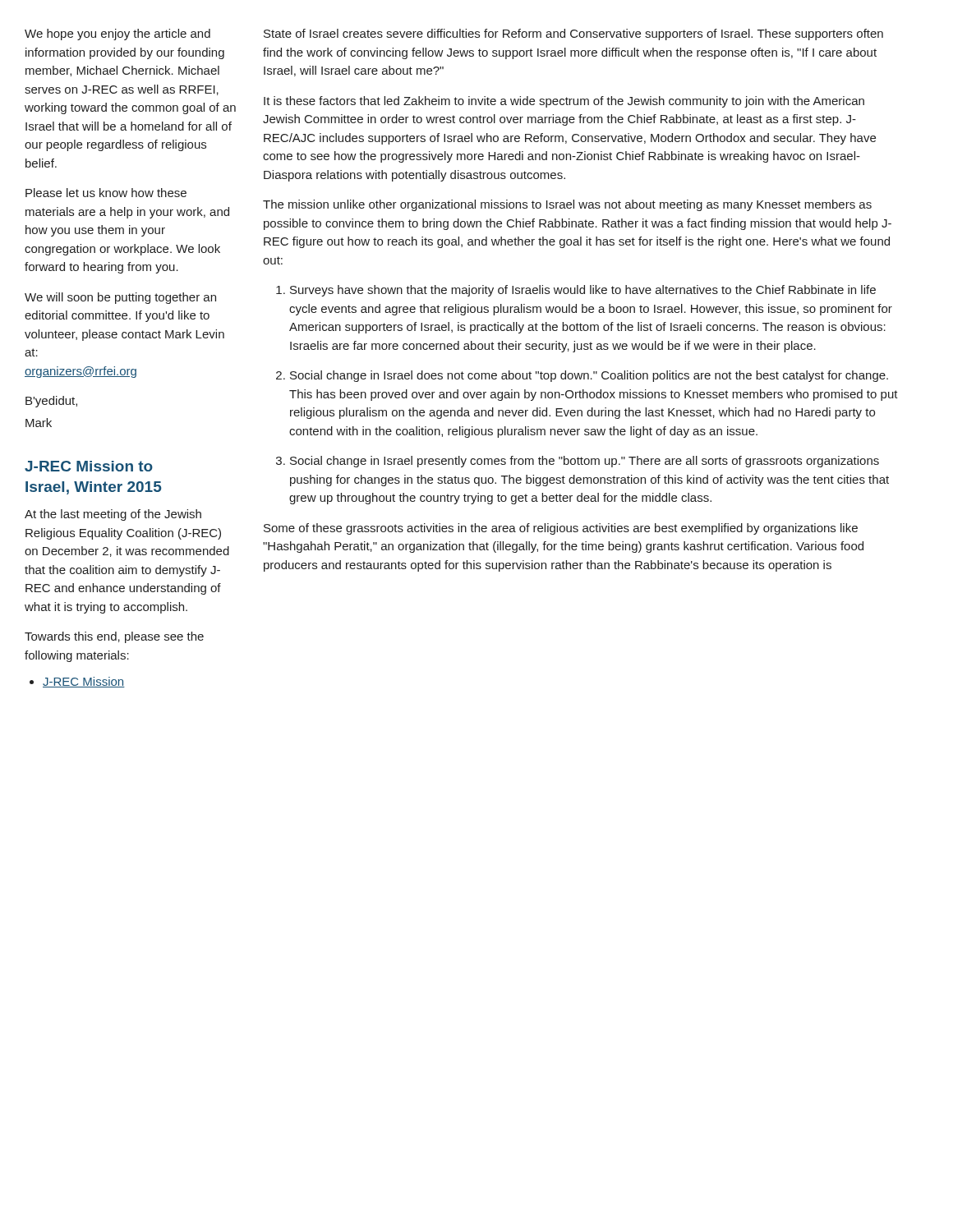Click on the block starting "Please let us know how these"
This screenshot has height=1232, width=953.
pyautogui.click(x=127, y=230)
